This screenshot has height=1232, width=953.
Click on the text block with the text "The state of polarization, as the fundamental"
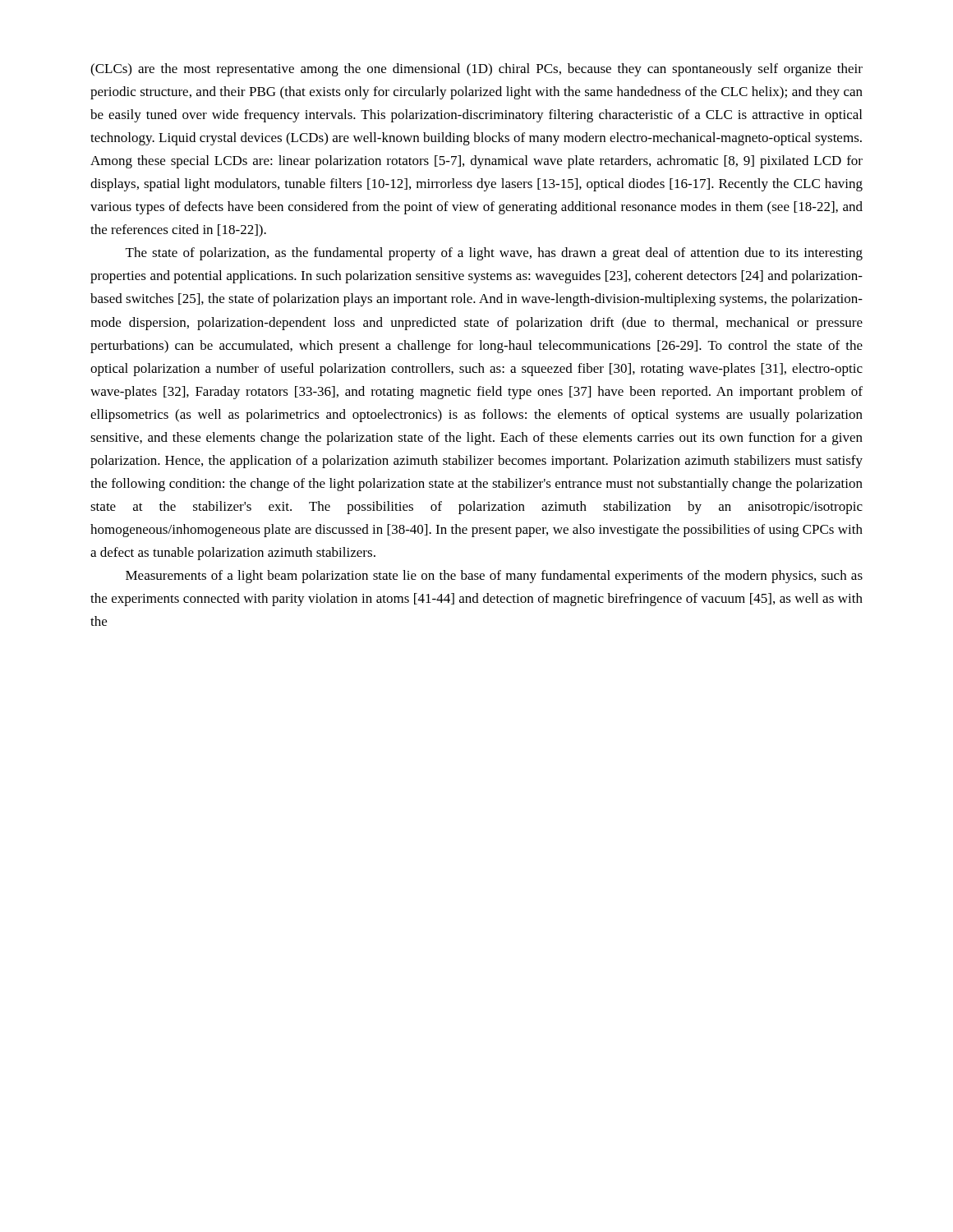tap(476, 403)
